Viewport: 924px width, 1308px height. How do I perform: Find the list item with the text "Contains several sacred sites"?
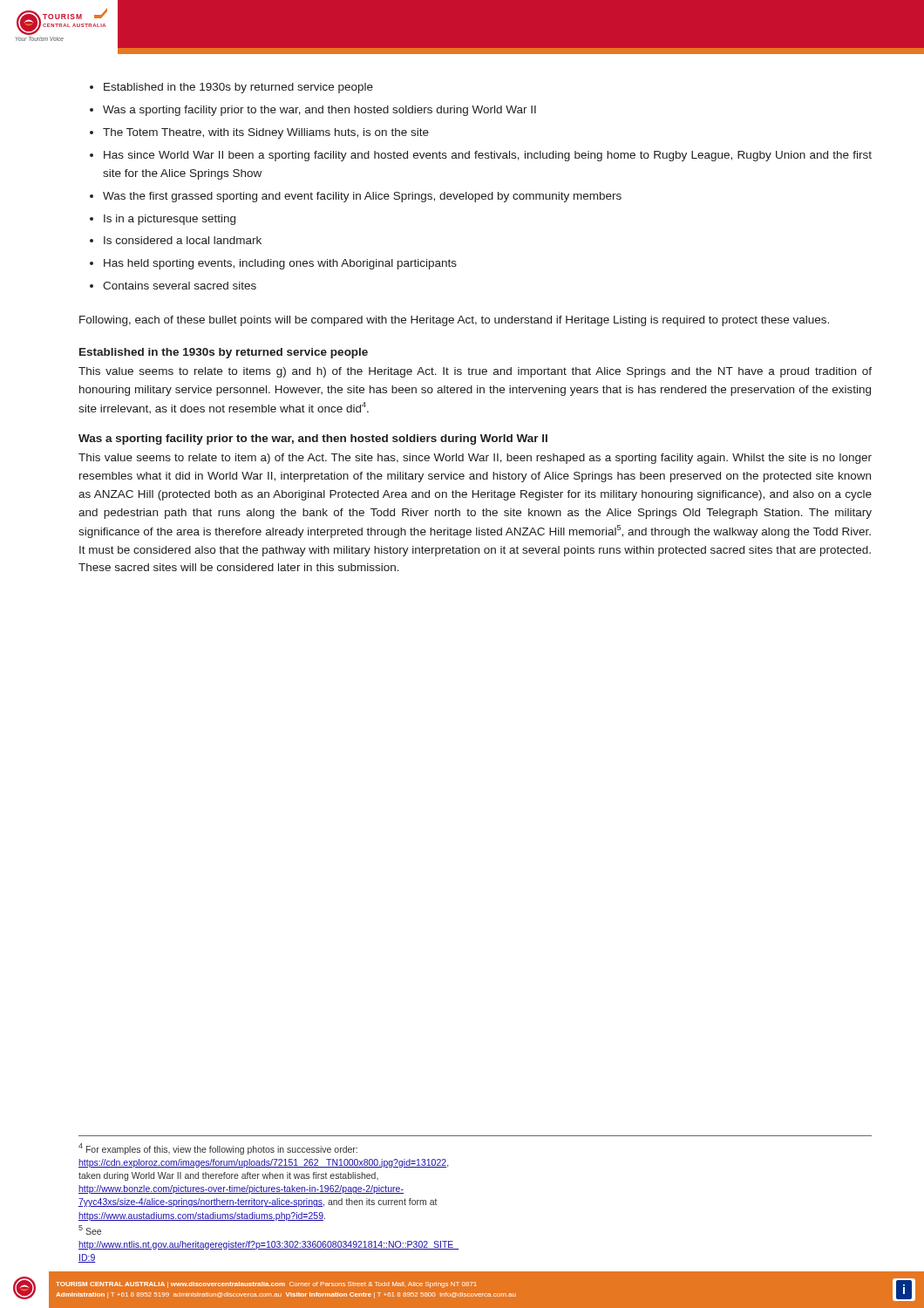(x=180, y=286)
